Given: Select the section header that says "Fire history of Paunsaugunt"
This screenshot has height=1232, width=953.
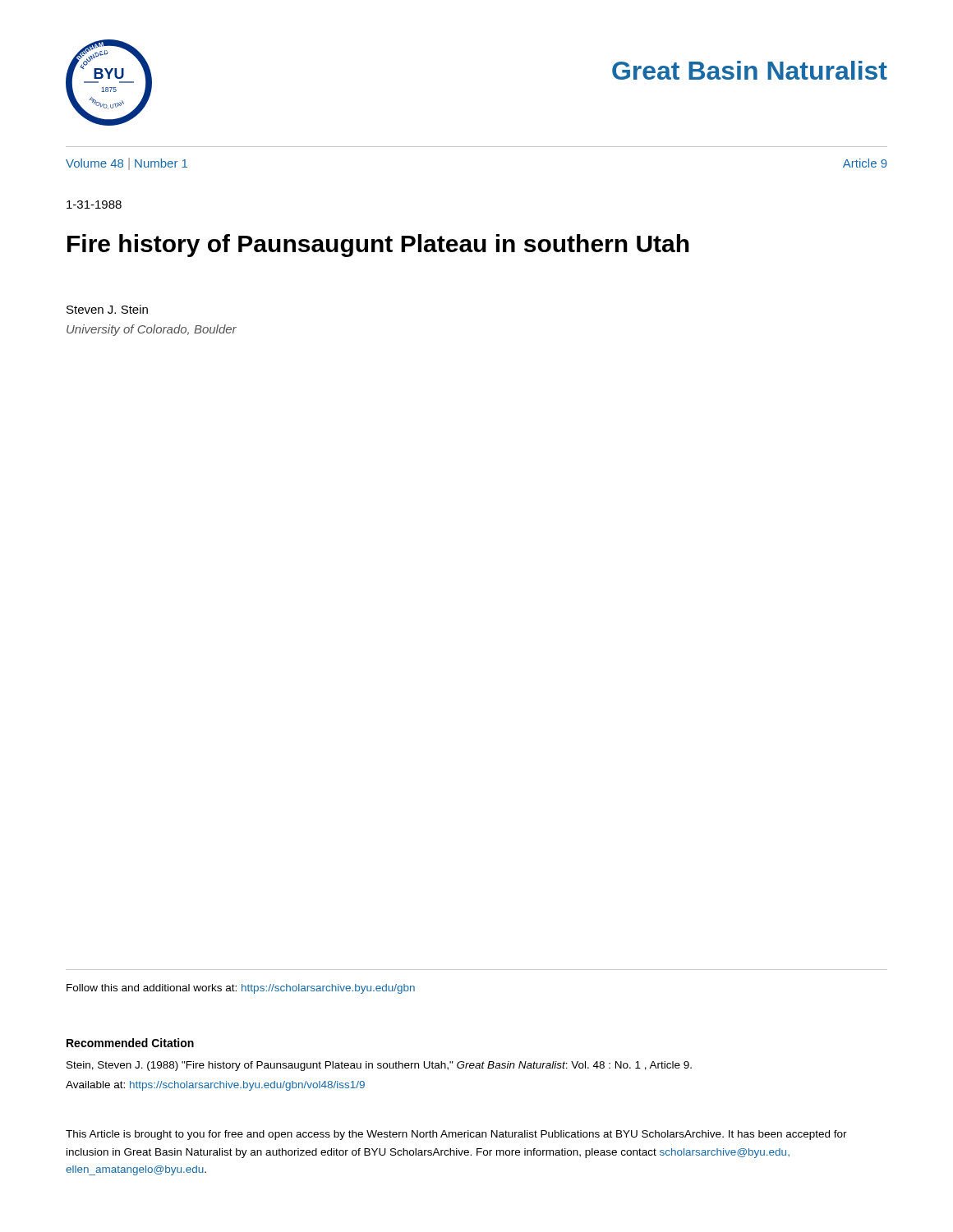Looking at the screenshot, I should pos(476,244).
